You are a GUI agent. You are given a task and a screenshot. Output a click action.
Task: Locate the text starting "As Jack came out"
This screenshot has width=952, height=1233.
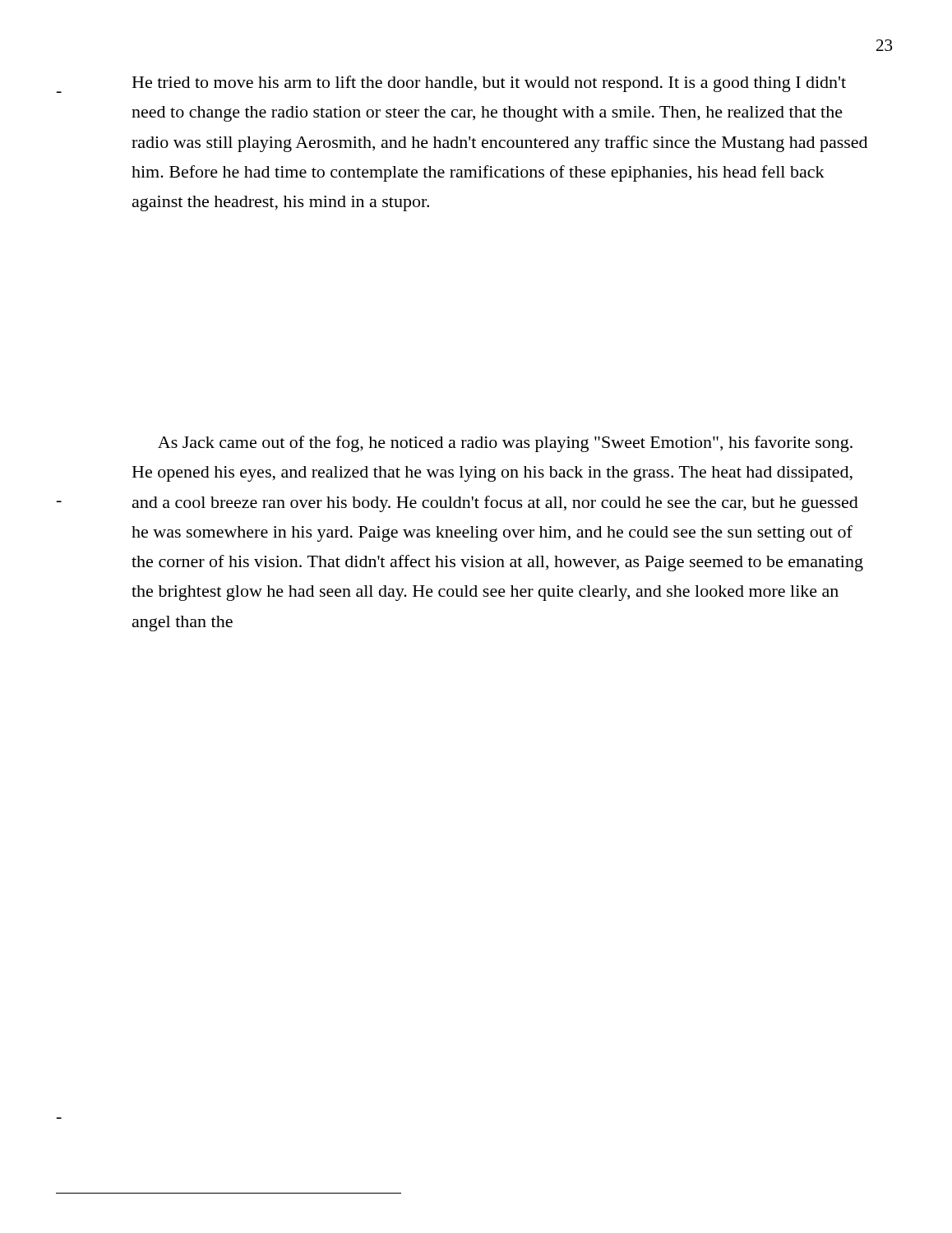click(497, 531)
